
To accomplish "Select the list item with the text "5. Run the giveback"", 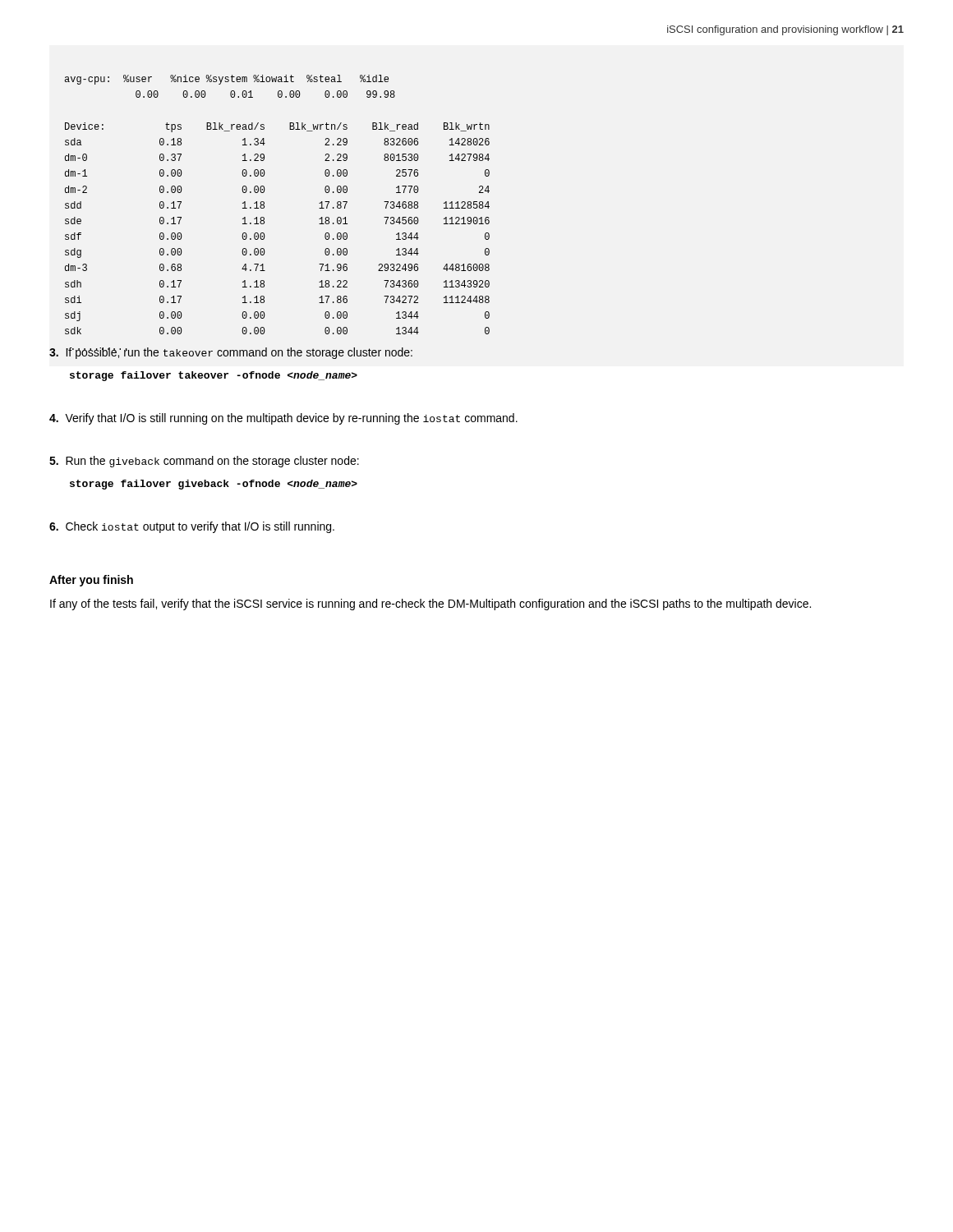I will coord(204,462).
